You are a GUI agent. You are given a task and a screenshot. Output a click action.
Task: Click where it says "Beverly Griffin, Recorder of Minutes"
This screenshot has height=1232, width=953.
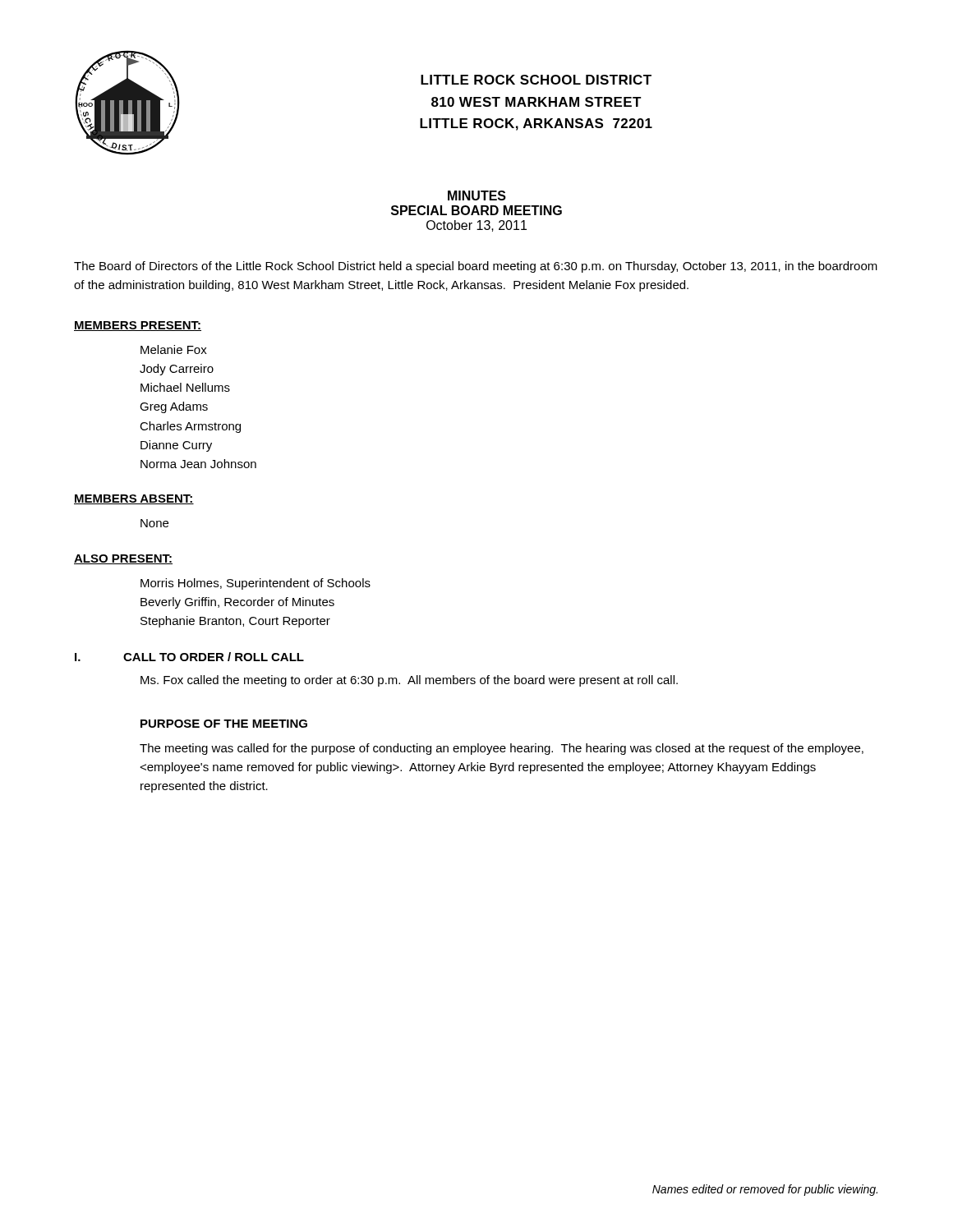point(237,601)
